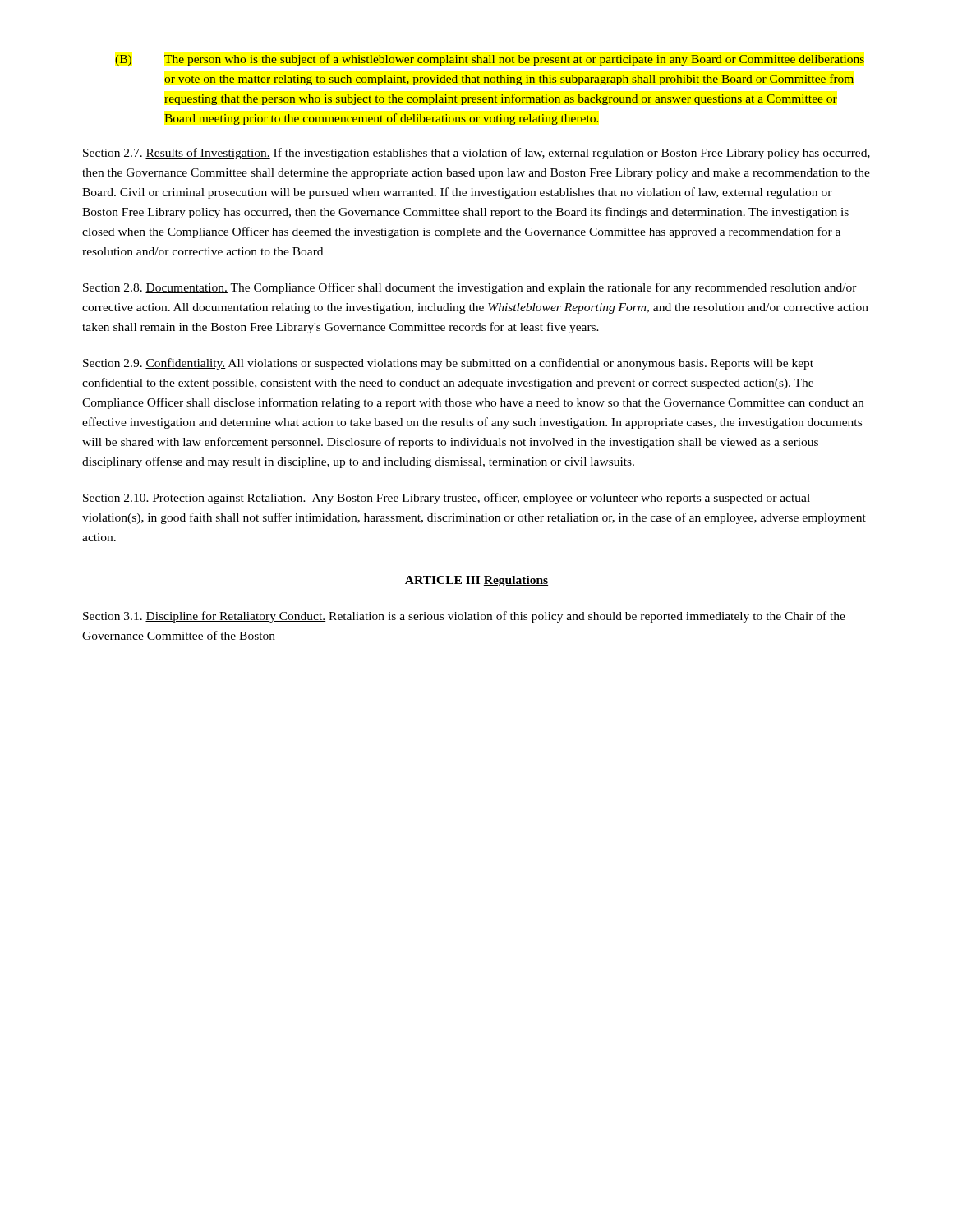The width and height of the screenshot is (953, 1232).
Task: Find the passage starting "Section 3.1. Discipline for Retaliatory Conduct. Retaliation is"
Action: pyautogui.click(x=464, y=626)
